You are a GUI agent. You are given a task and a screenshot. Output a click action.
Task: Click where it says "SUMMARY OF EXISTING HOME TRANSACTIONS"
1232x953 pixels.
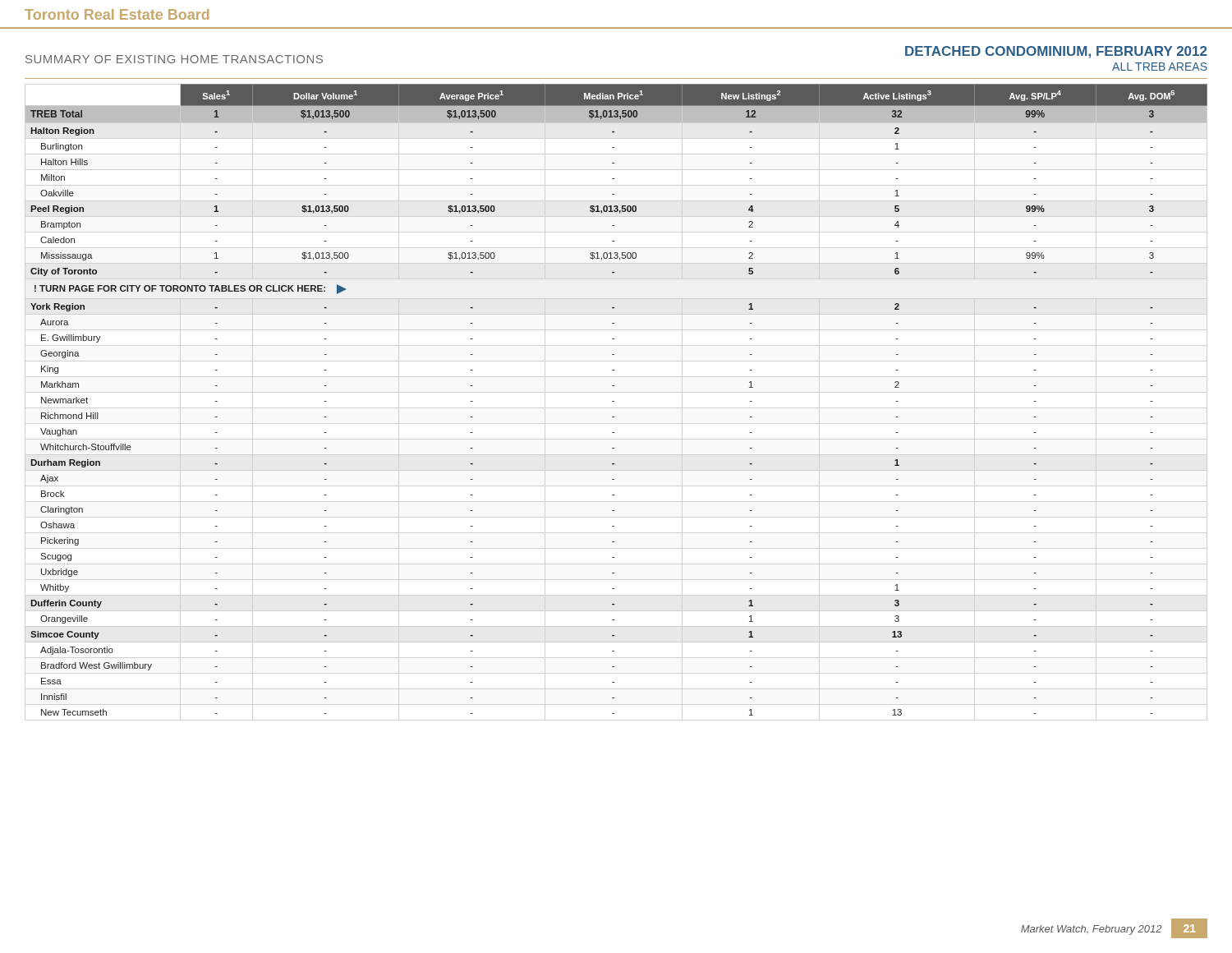[174, 58]
